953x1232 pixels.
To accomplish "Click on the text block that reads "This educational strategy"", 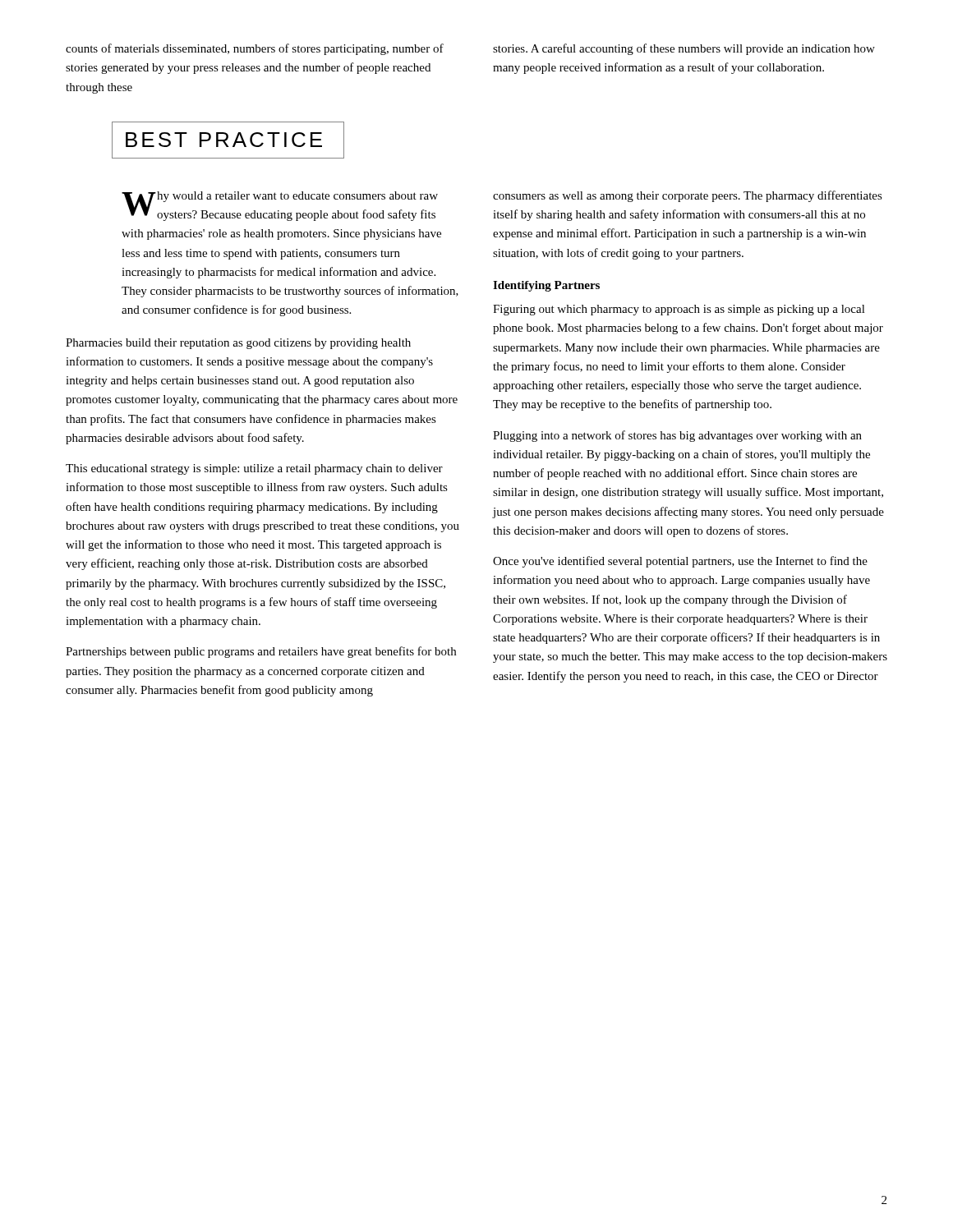I will pyautogui.click(x=263, y=545).
